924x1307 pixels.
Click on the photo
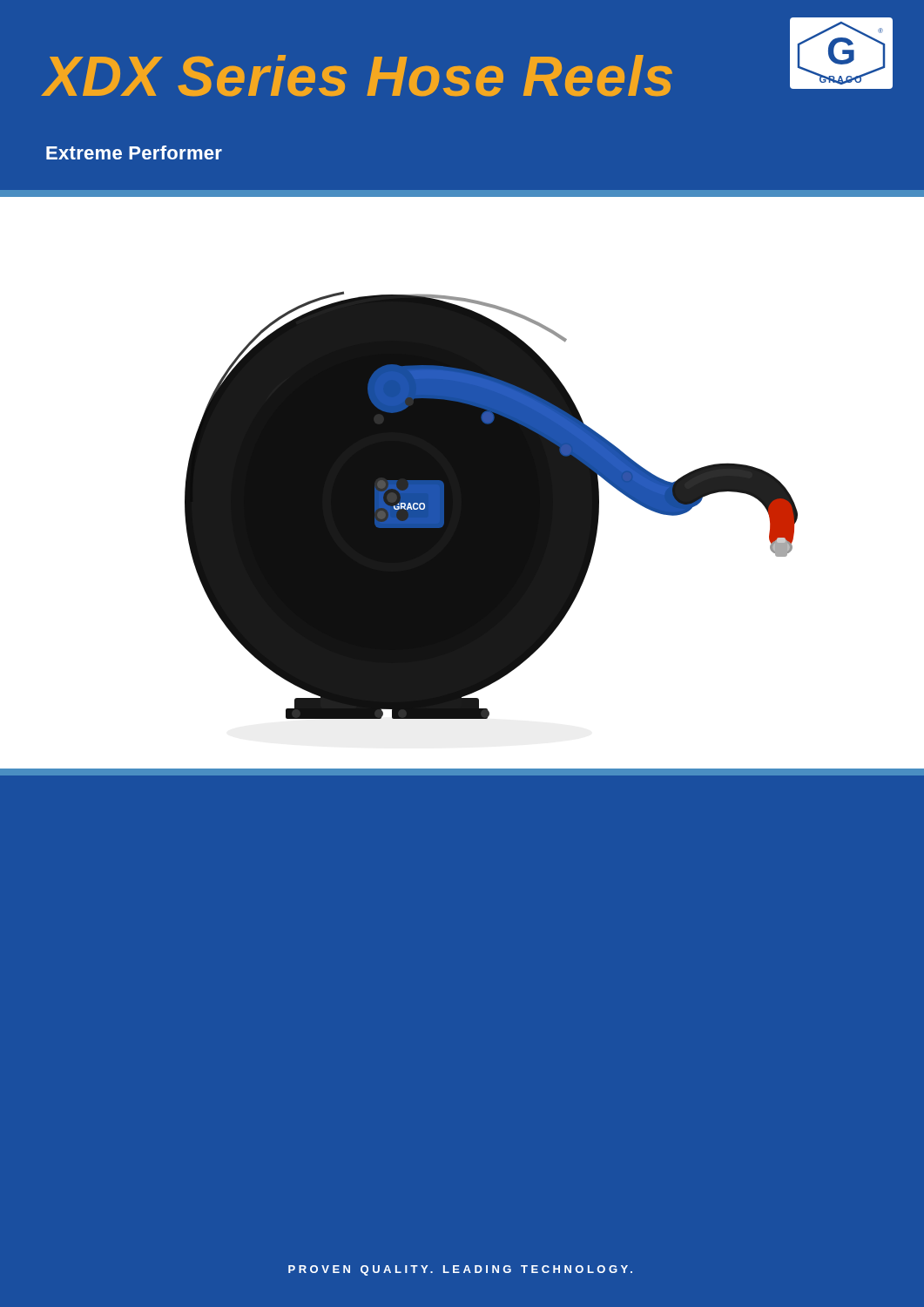tap(462, 497)
